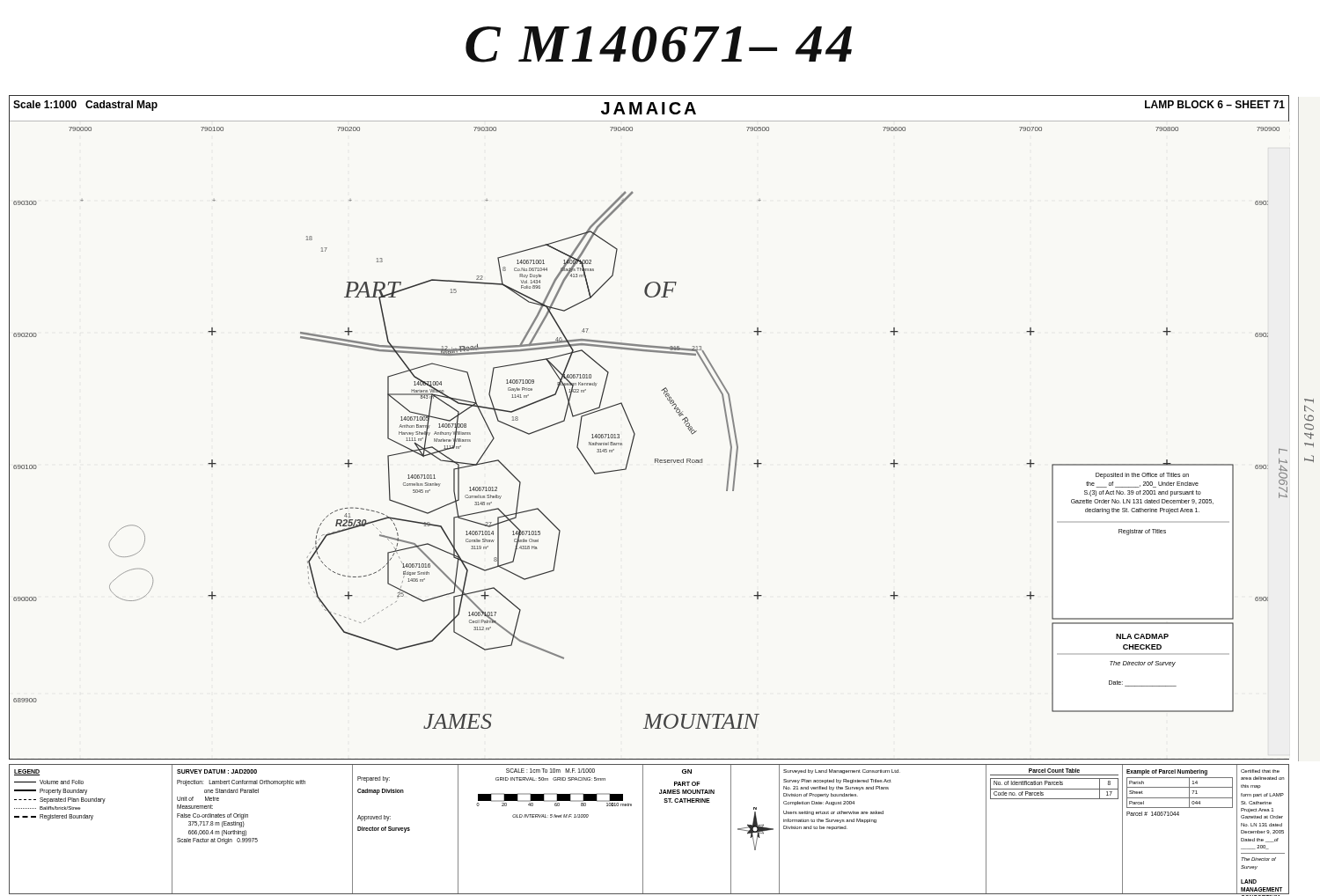
Task: Find the map
Action: point(650,440)
